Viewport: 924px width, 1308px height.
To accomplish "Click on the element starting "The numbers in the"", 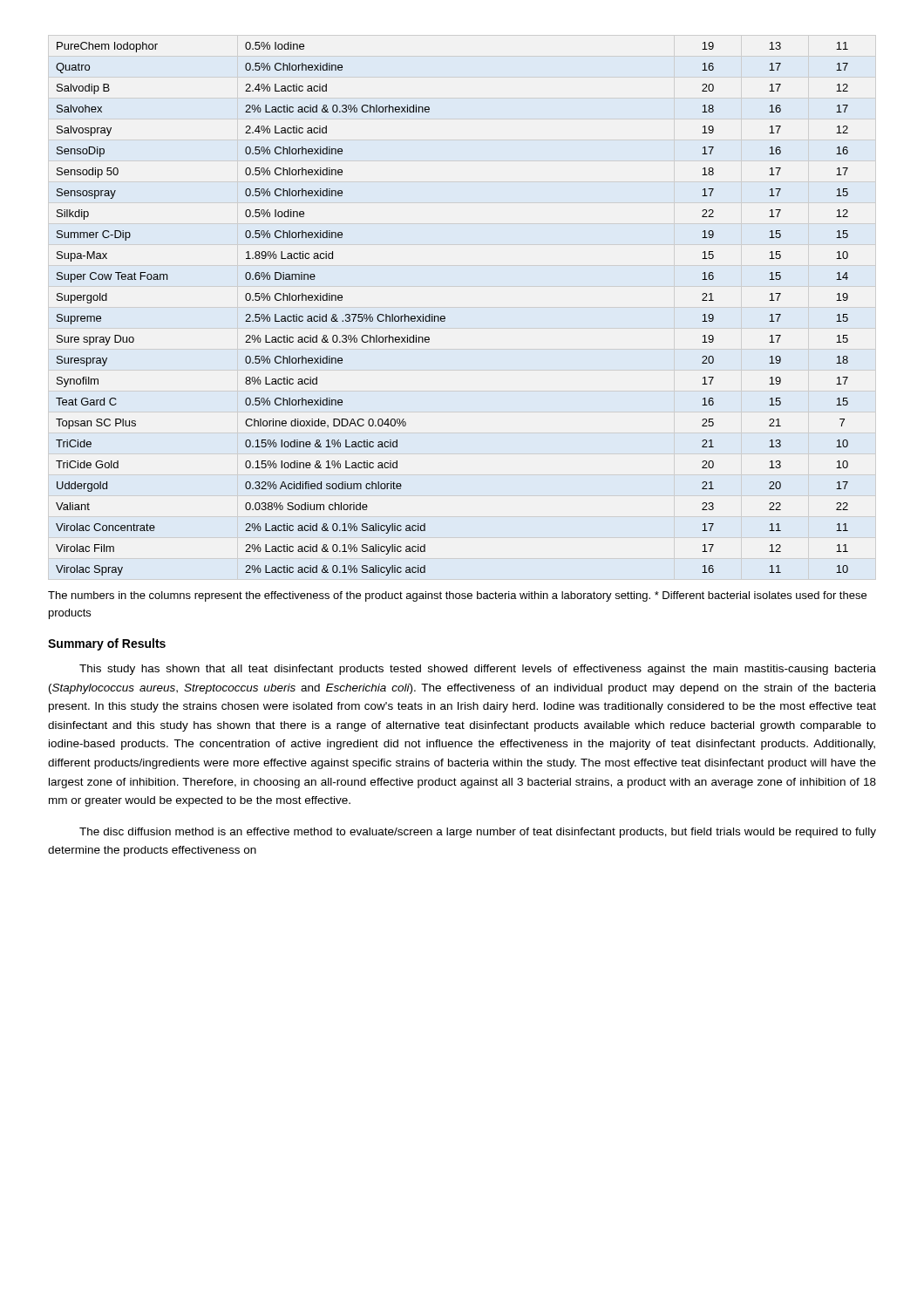I will click(458, 604).
